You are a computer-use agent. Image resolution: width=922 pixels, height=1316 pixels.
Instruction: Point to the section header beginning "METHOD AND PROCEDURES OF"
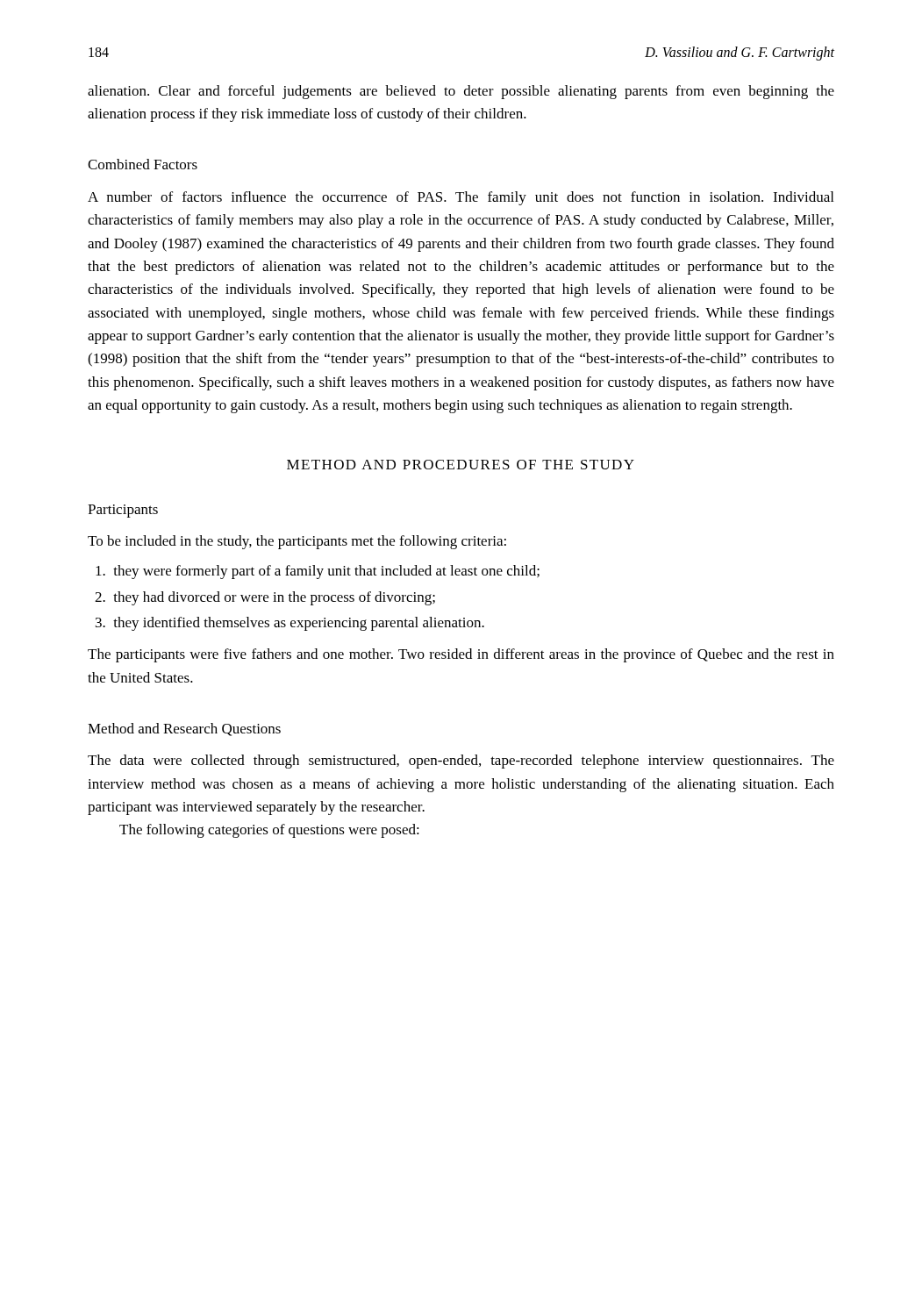[461, 465]
